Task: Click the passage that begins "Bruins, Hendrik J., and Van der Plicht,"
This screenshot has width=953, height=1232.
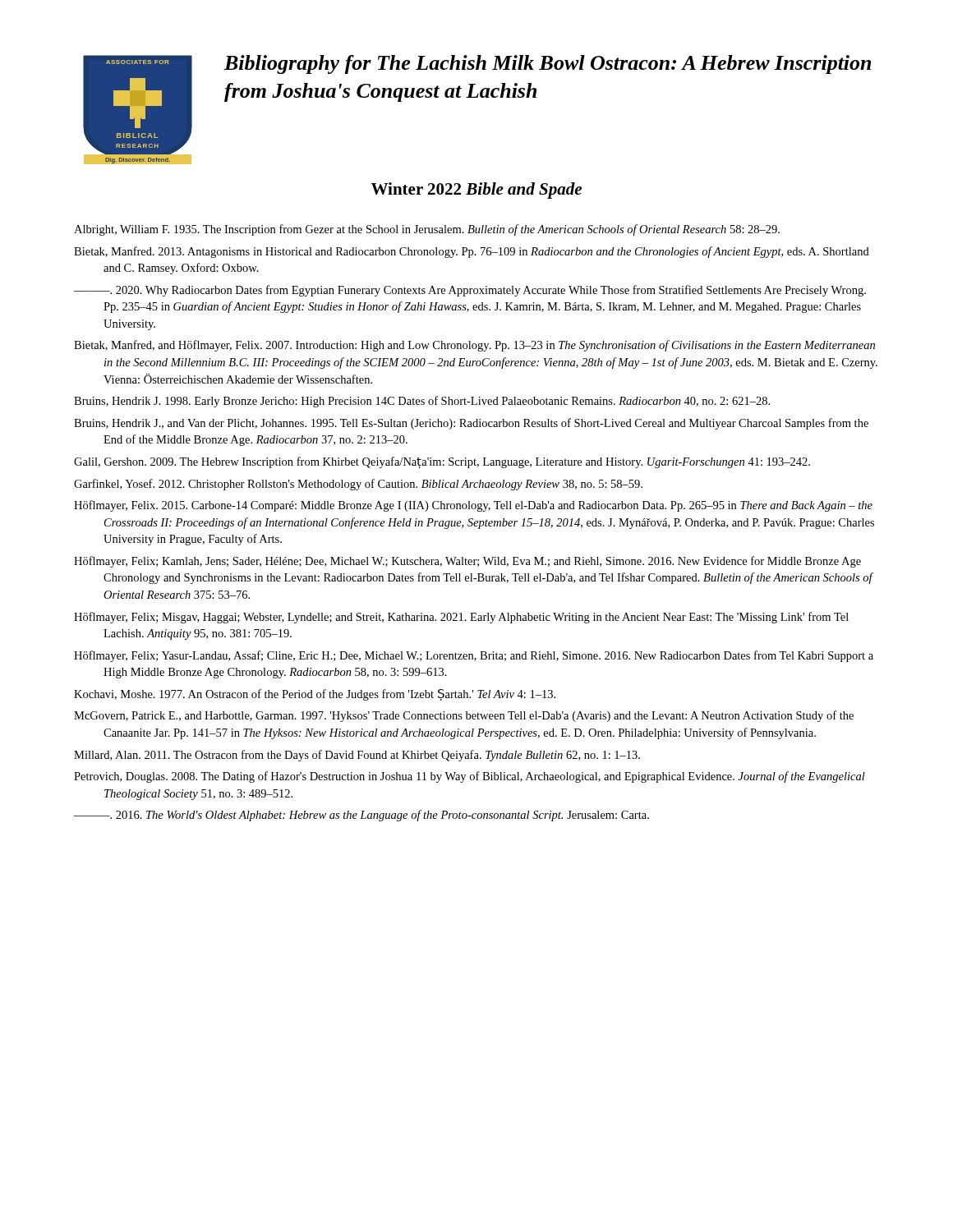Action: pyautogui.click(x=471, y=431)
